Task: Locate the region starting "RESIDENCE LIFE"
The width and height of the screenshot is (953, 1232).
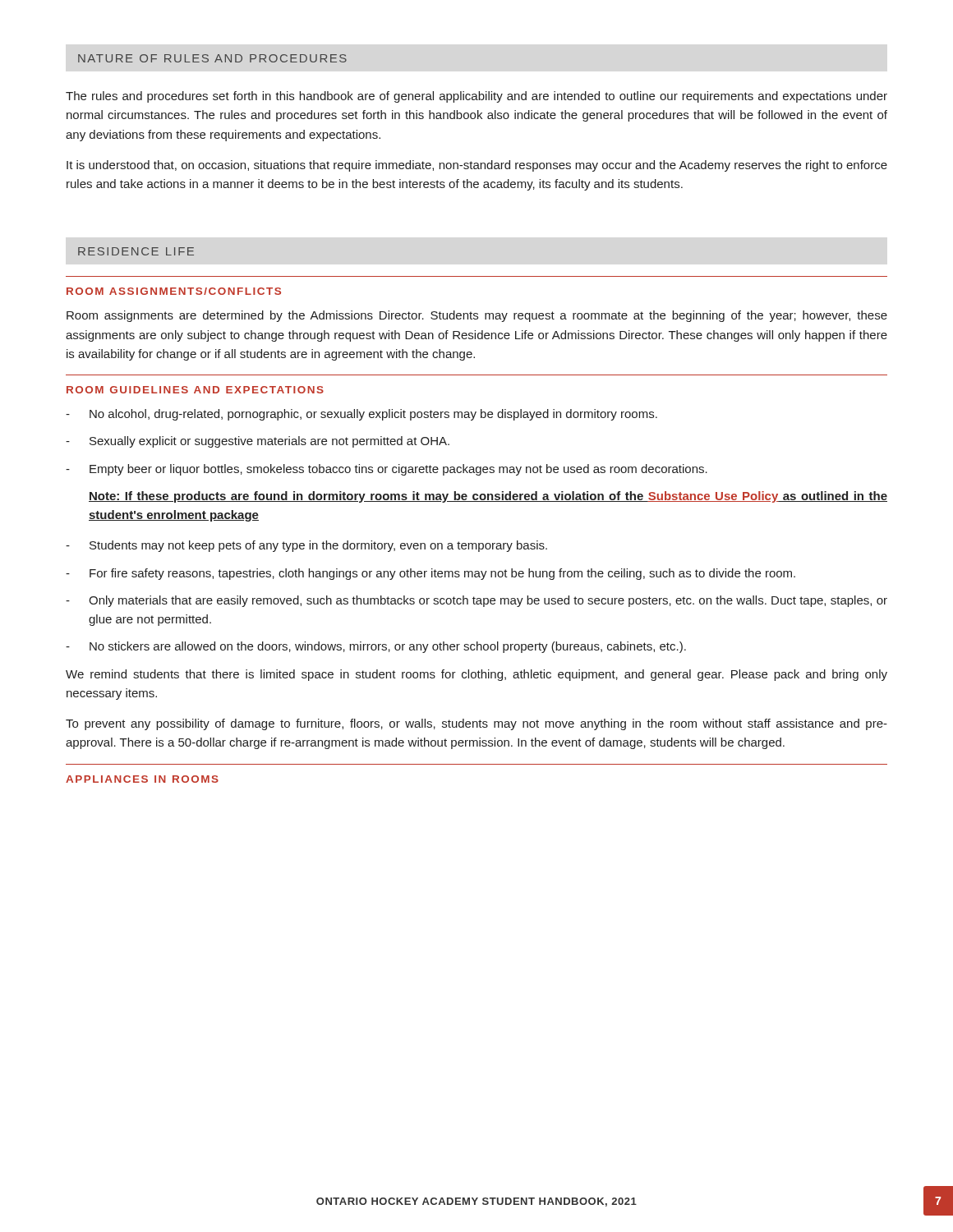Action: 137,251
